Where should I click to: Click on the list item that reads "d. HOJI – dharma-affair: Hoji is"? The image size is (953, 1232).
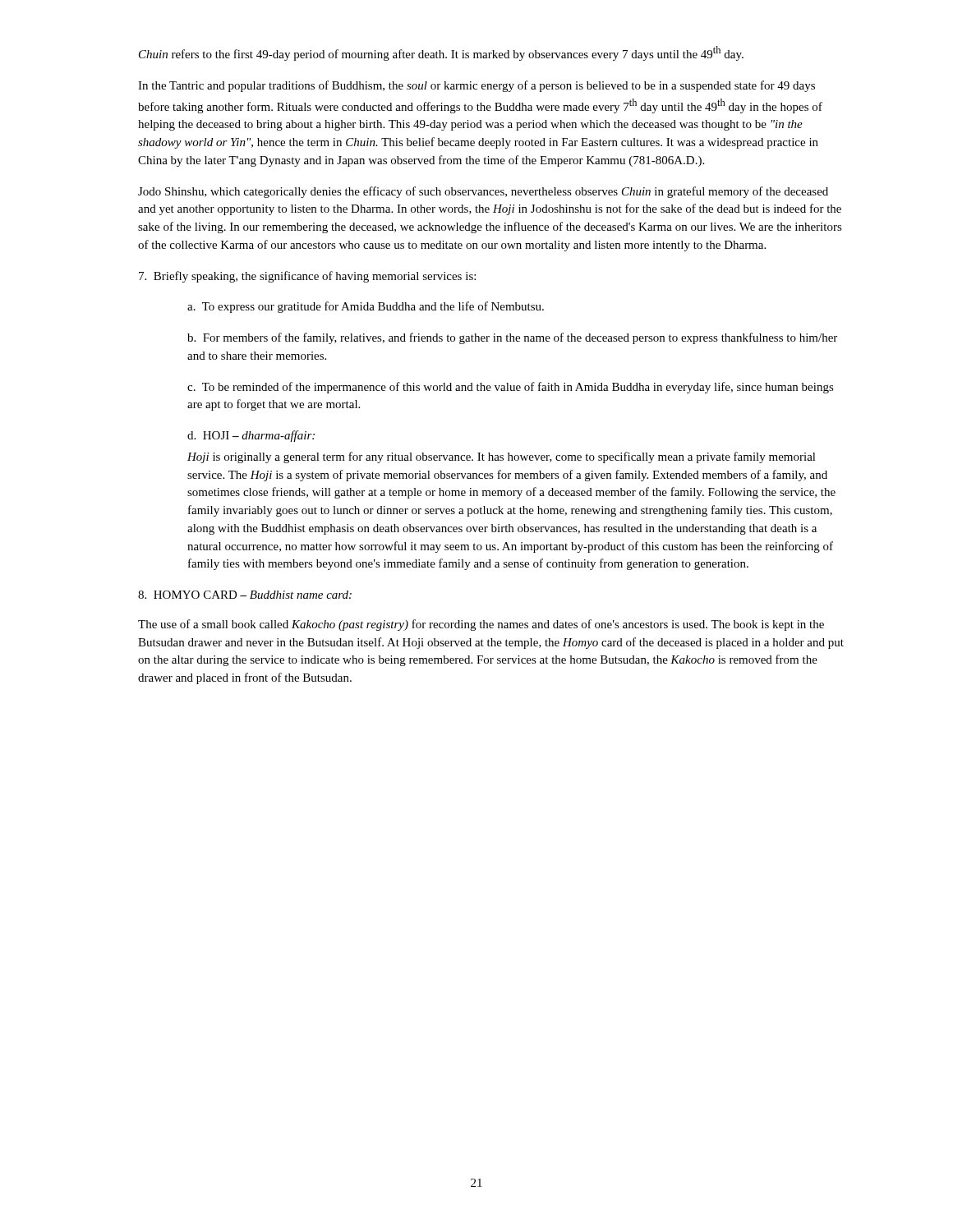click(x=517, y=500)
